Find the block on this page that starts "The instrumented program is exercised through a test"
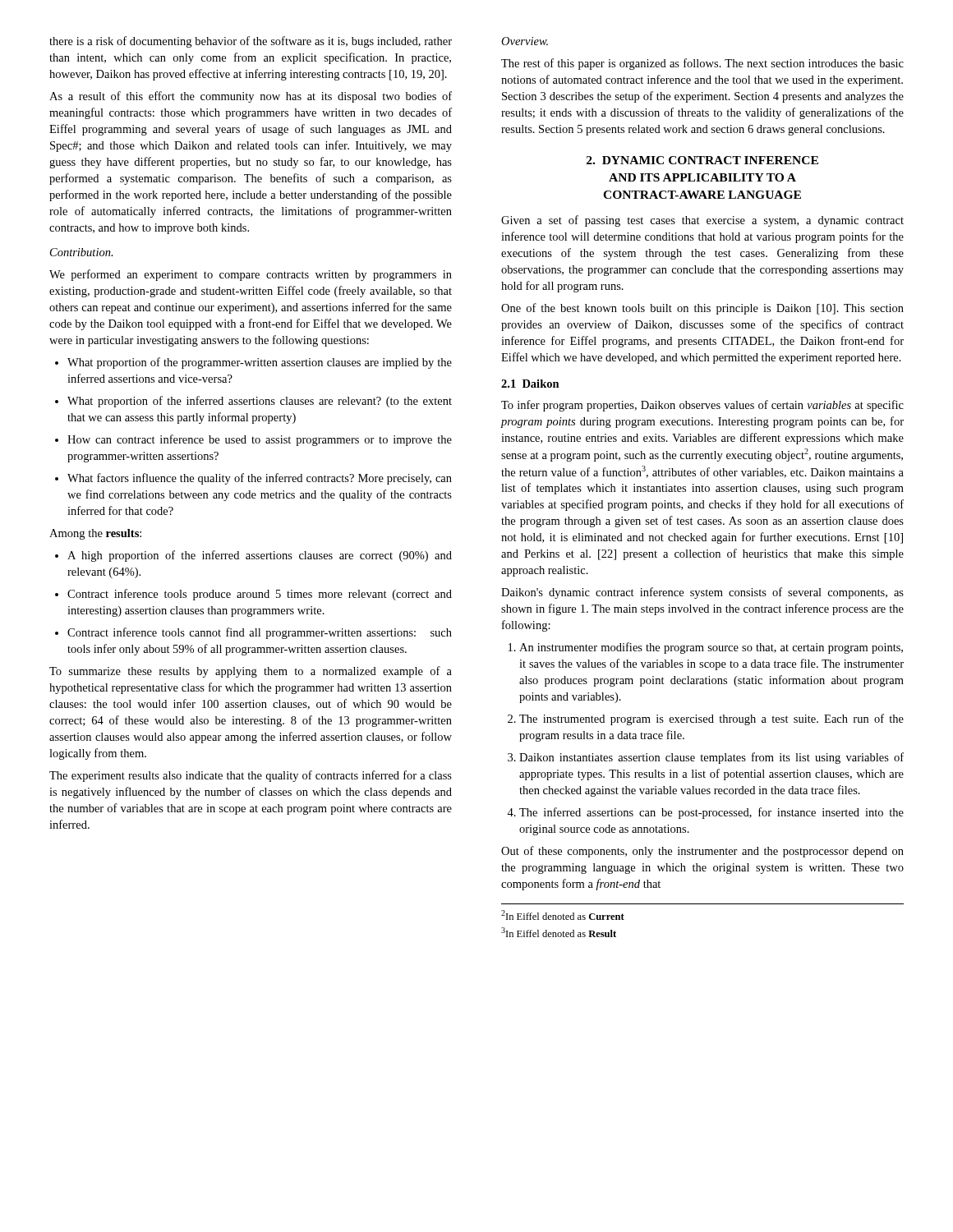953x1232 pixels. point(702,727)
